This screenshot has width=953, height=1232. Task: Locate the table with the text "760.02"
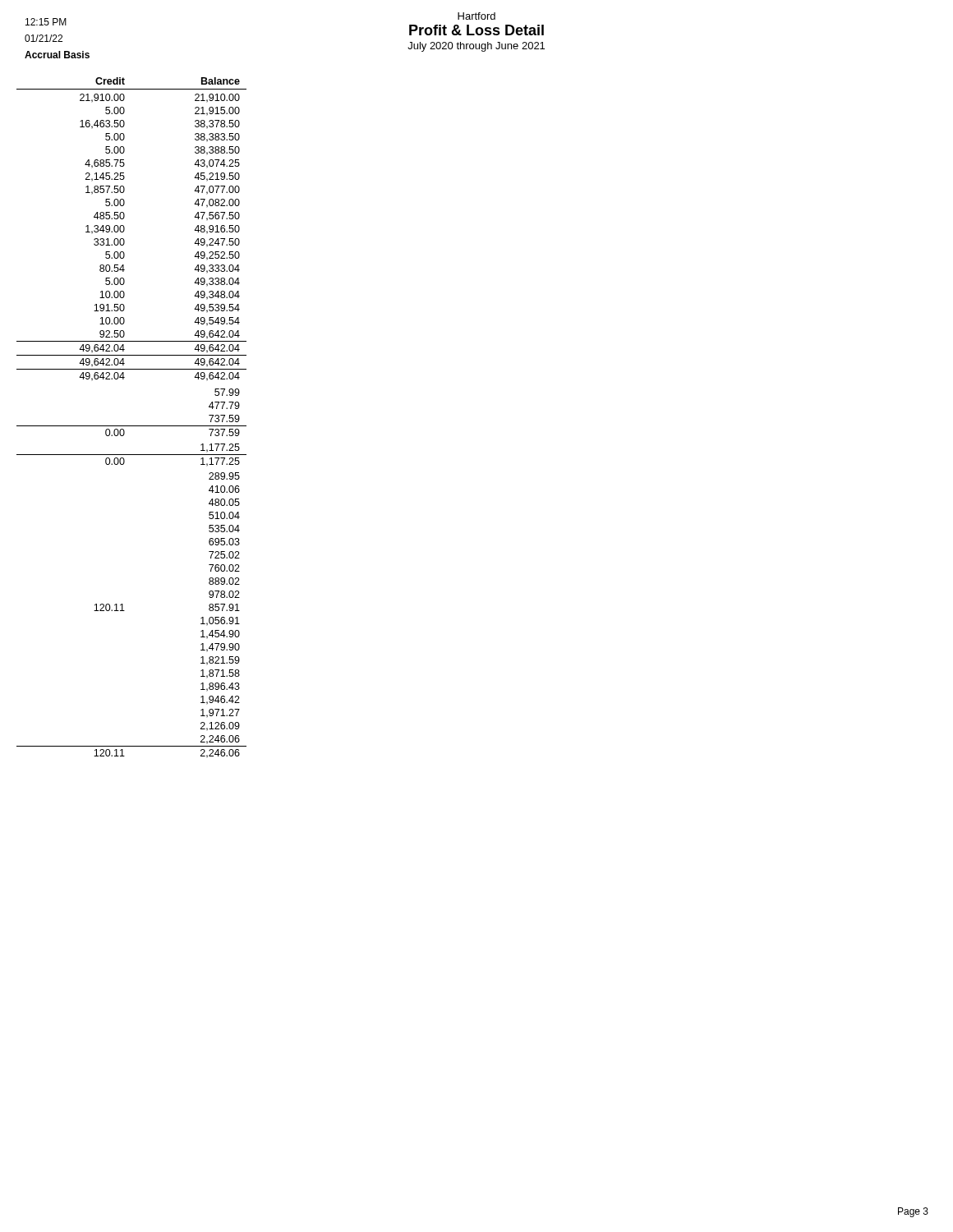pyautogui.click(x=136, y=417)
